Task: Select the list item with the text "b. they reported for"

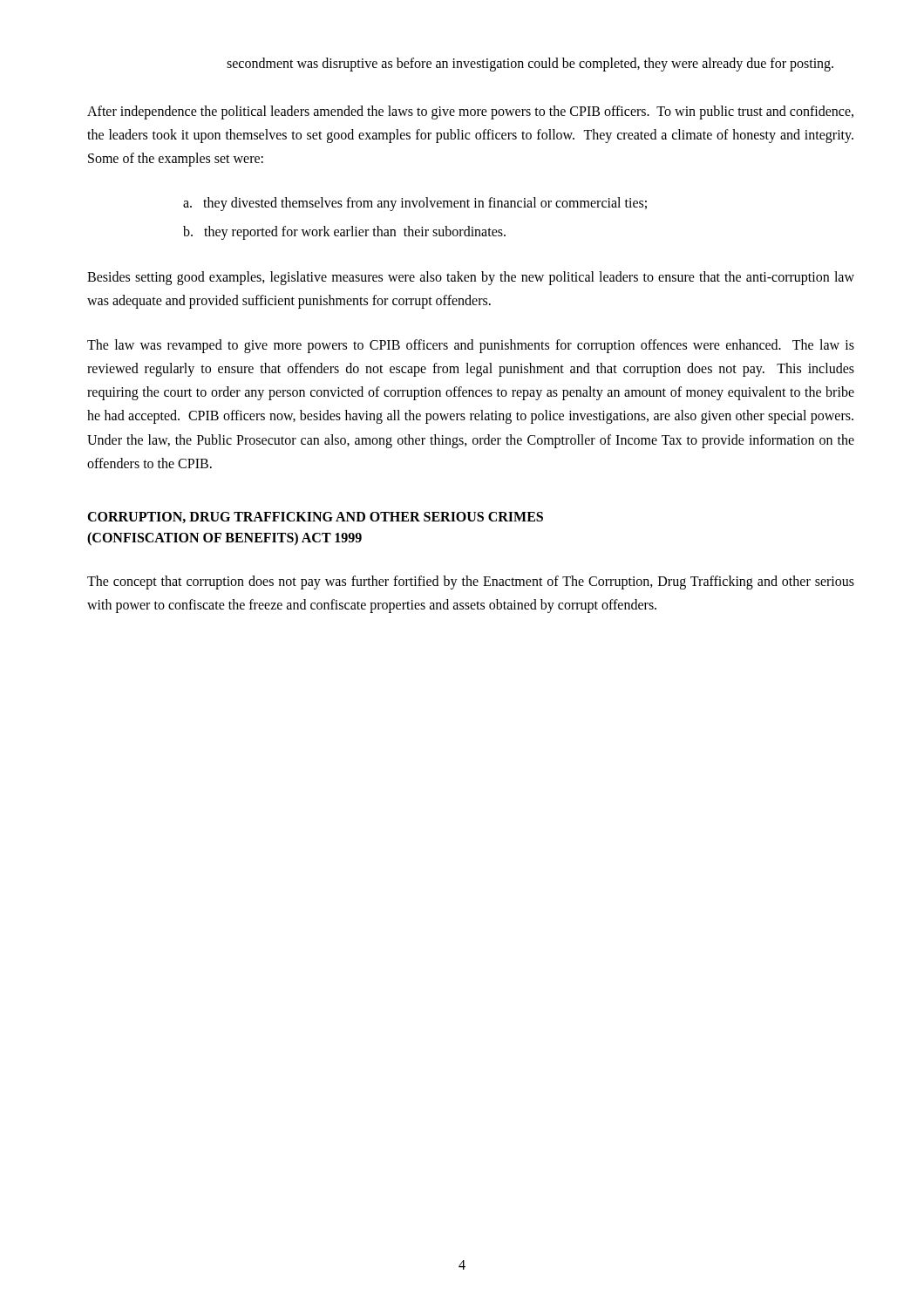Action: pyautogui.click(x=345, y=232)
